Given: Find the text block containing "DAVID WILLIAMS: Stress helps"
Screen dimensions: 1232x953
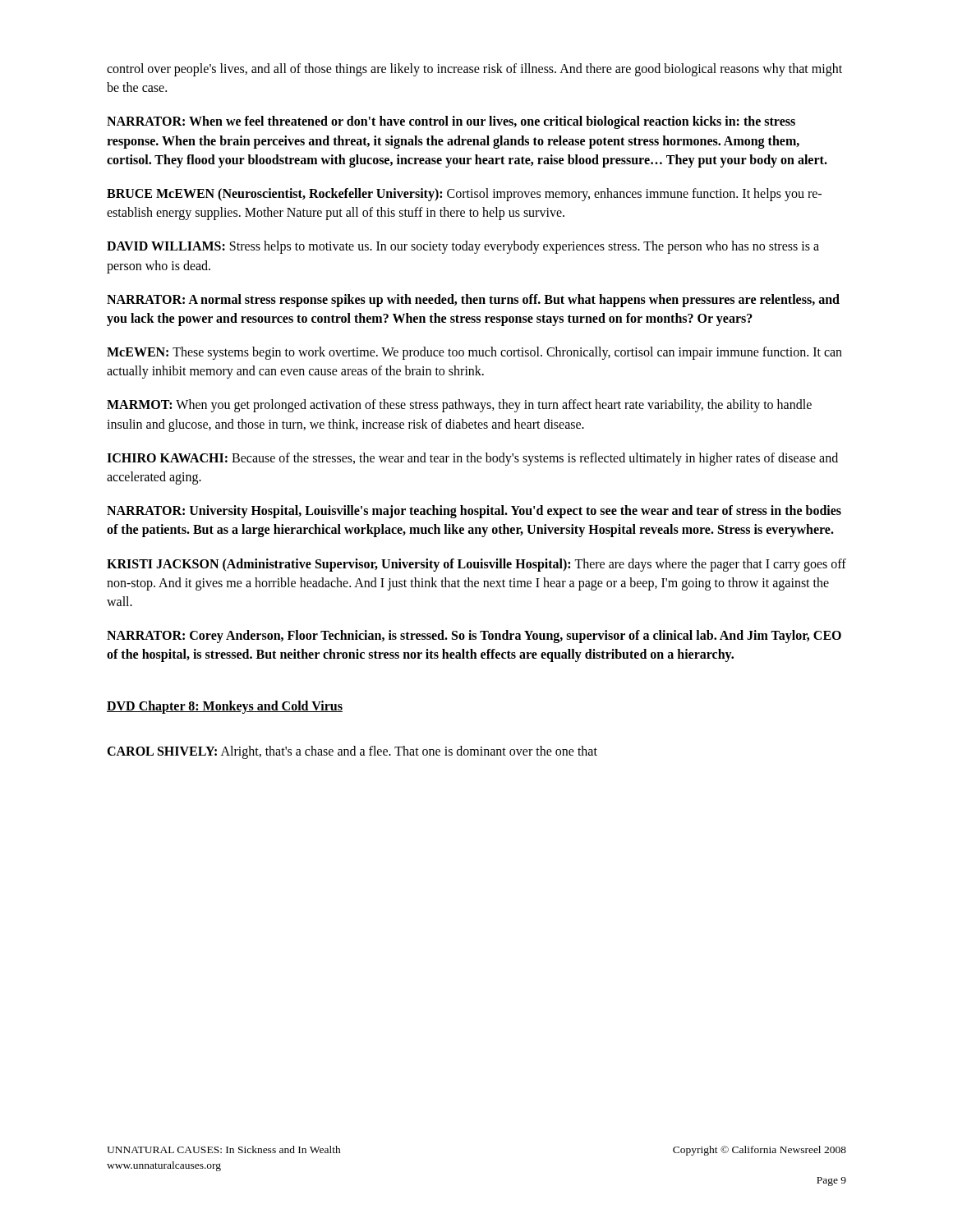Looking at the screenshot, I should pyautogui.click(x=476, y=256).
